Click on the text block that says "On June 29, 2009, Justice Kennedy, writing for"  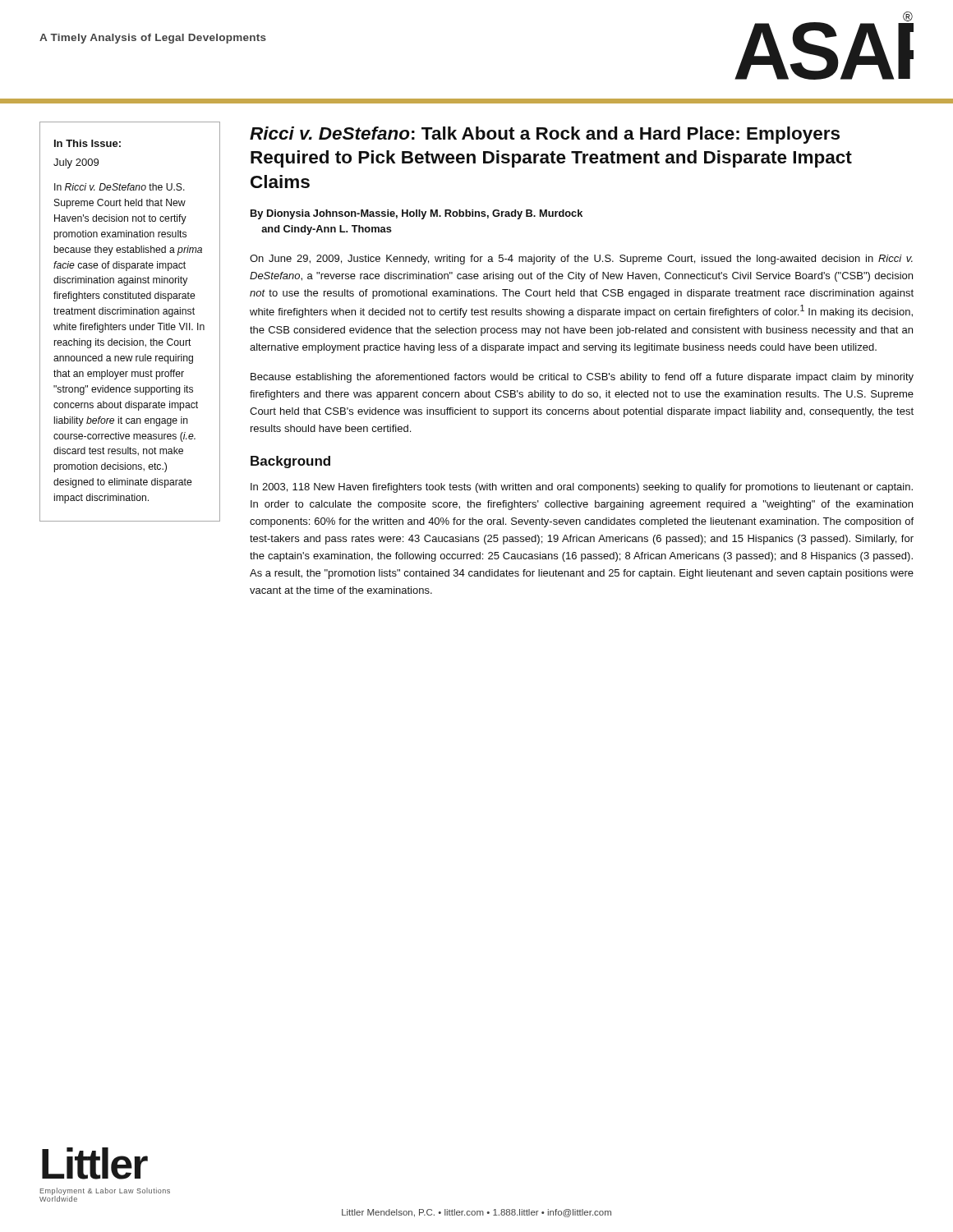pyautogui.click(x=582, y=303)
